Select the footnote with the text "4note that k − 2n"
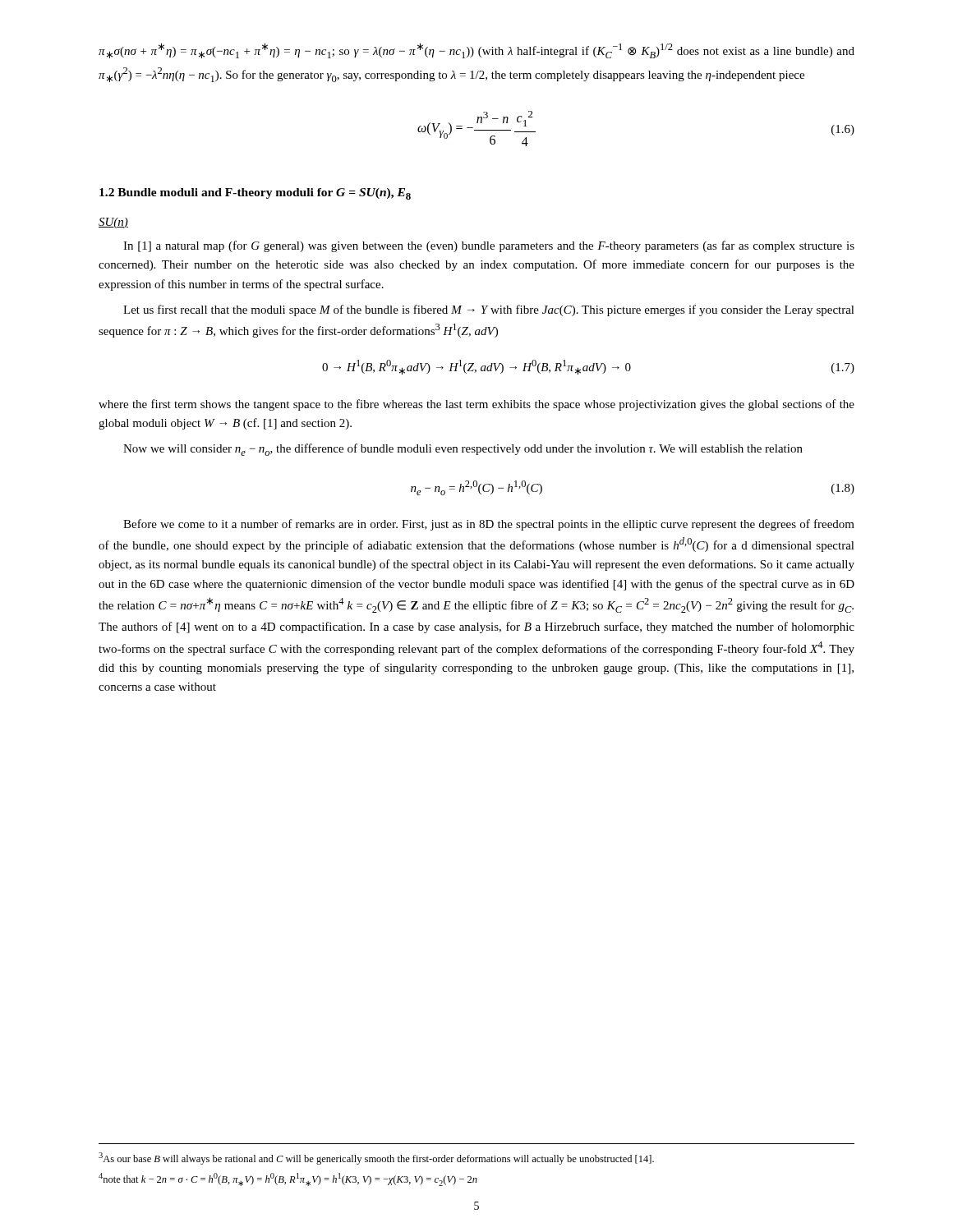The height and width of the screenshot is (1232, 953). coord(288,1179)
